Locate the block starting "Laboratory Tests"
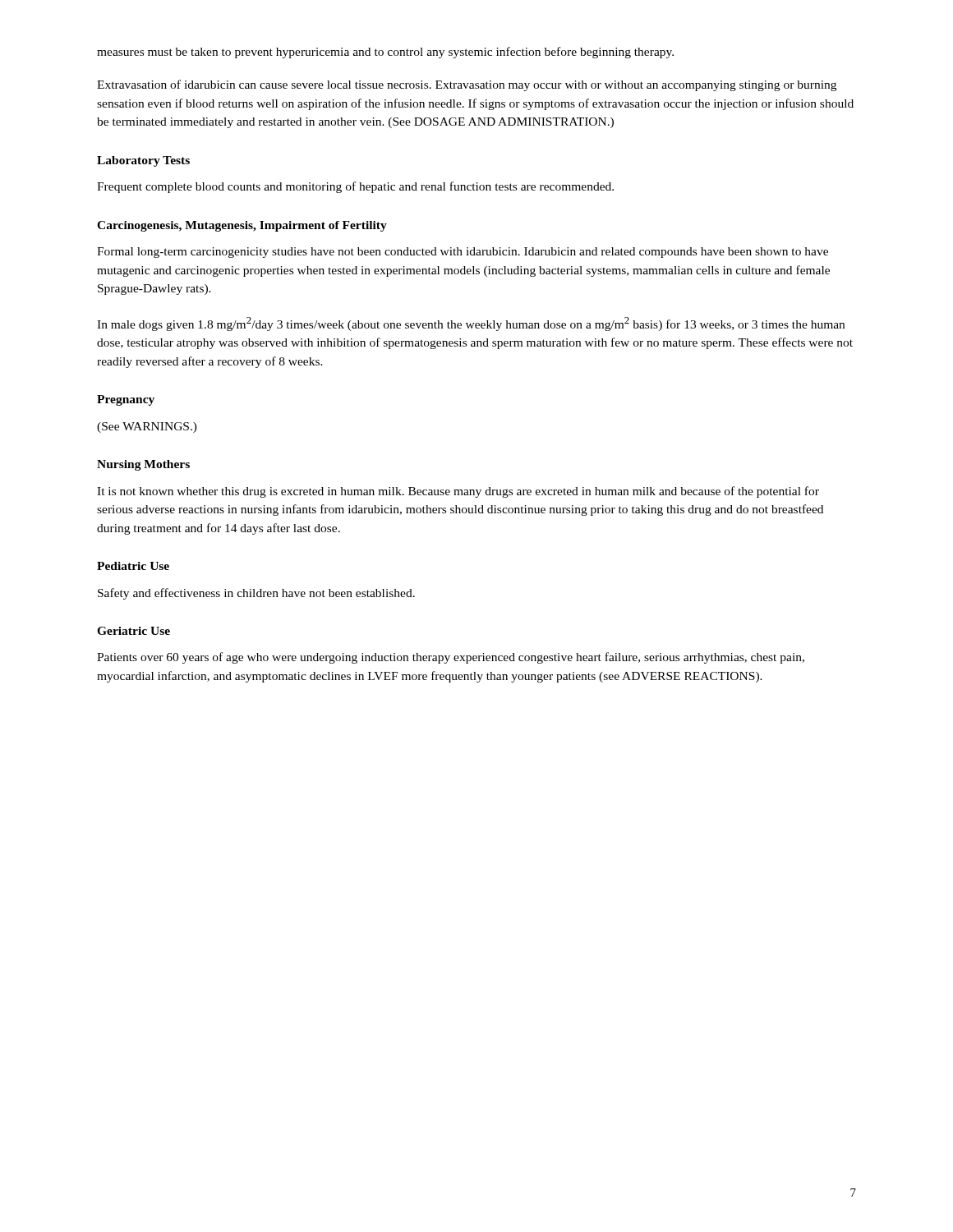The width and height of the screenshot is (953, 1232). click(x=143, y=160)
